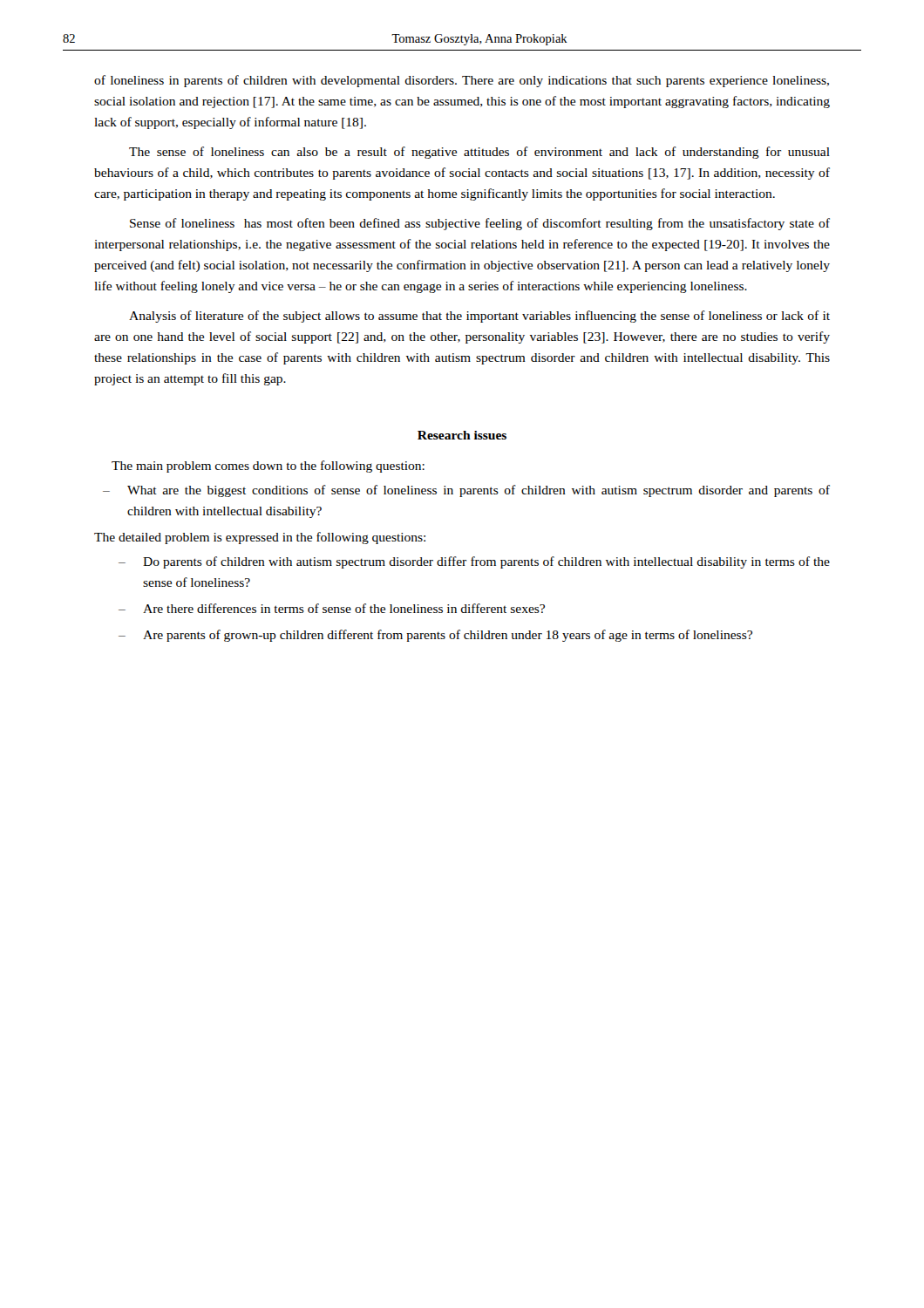Locate the block of text that opens with "of loneliness in parents"
This screenshot has height=1308, width=924.
click(x=462, y=101)
